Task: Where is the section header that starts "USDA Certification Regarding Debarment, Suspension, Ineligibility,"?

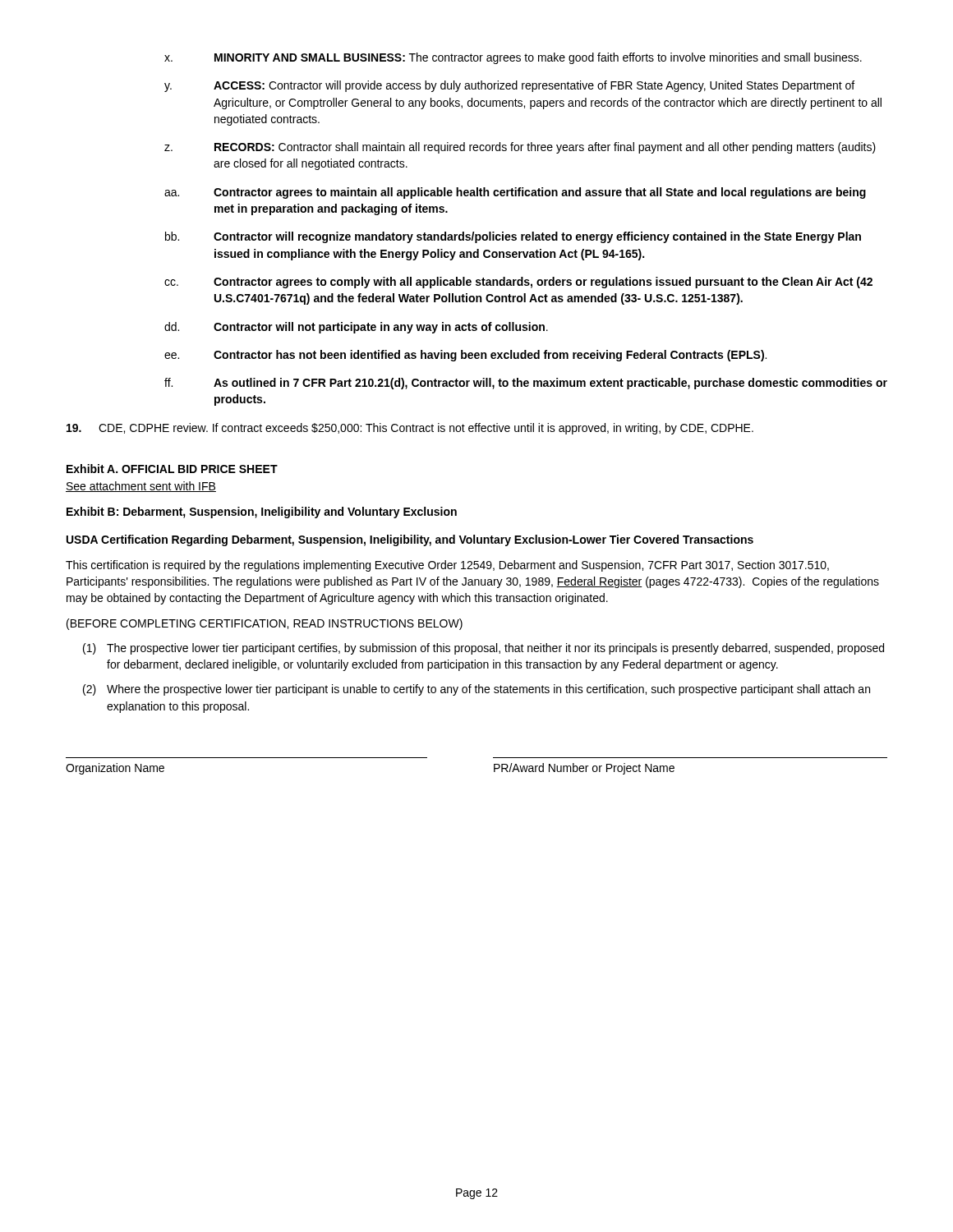Action: [410, 540]
